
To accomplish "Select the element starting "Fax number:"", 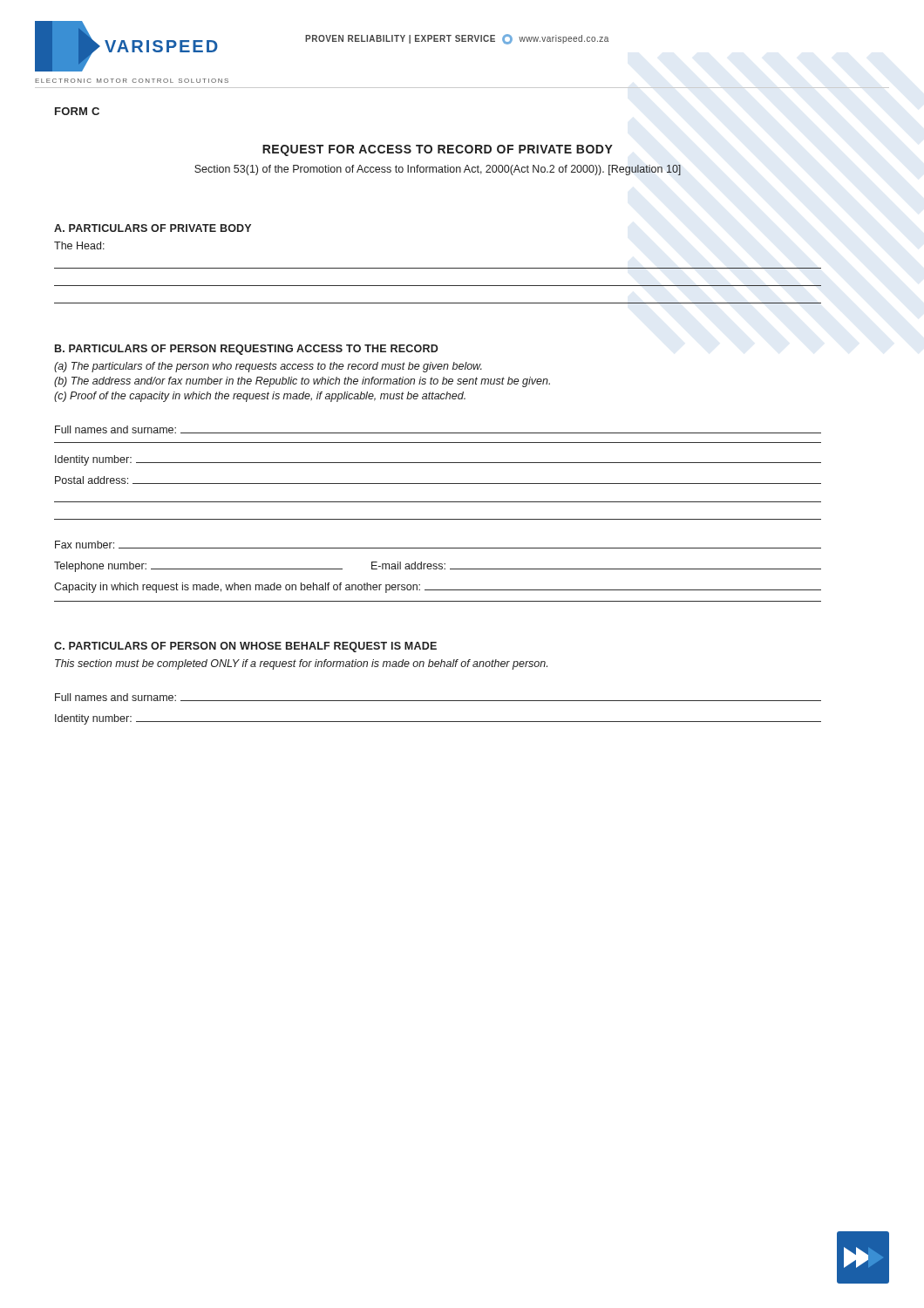I will 438,542.
